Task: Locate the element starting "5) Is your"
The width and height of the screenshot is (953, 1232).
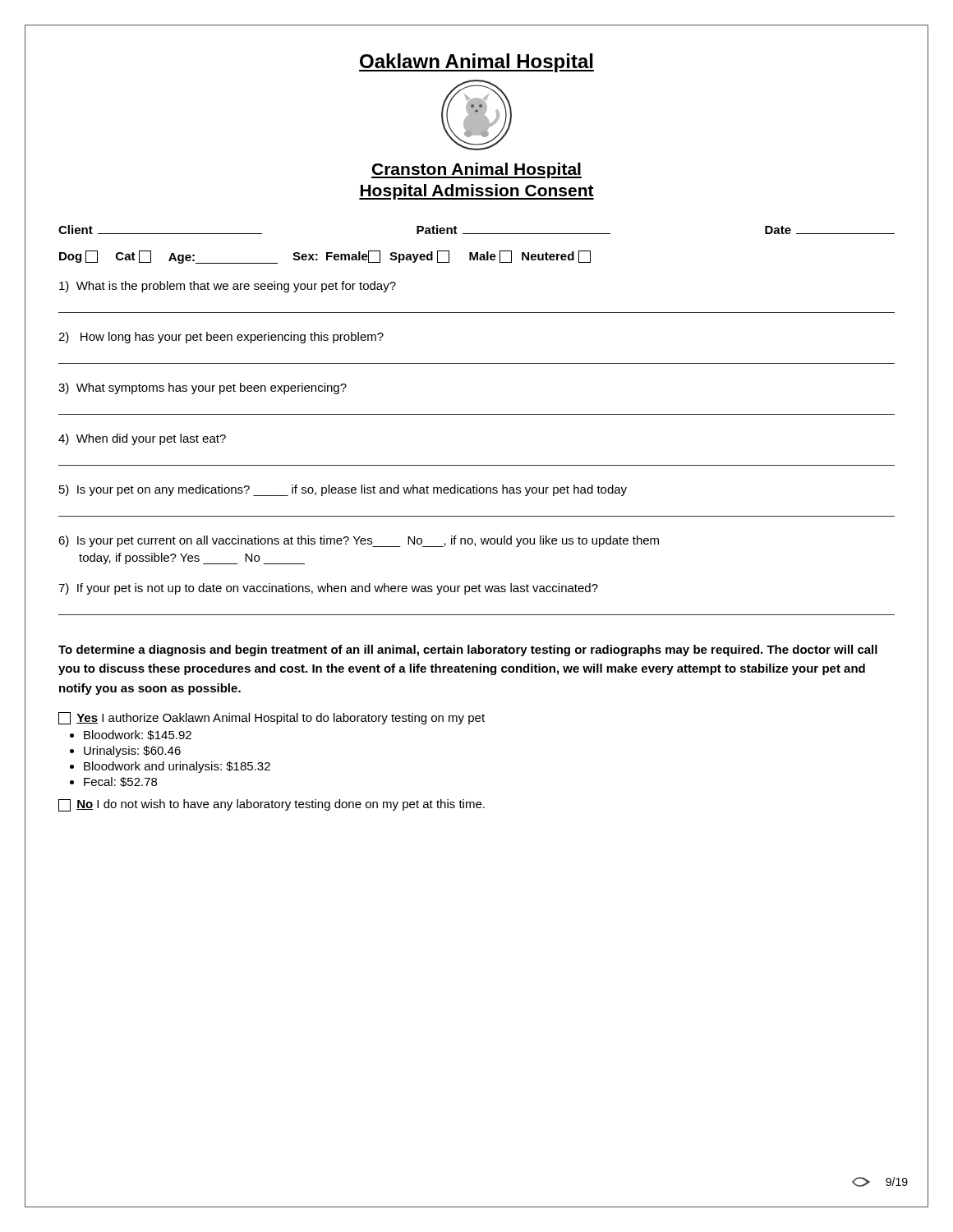Action: [x=476, y=499]
